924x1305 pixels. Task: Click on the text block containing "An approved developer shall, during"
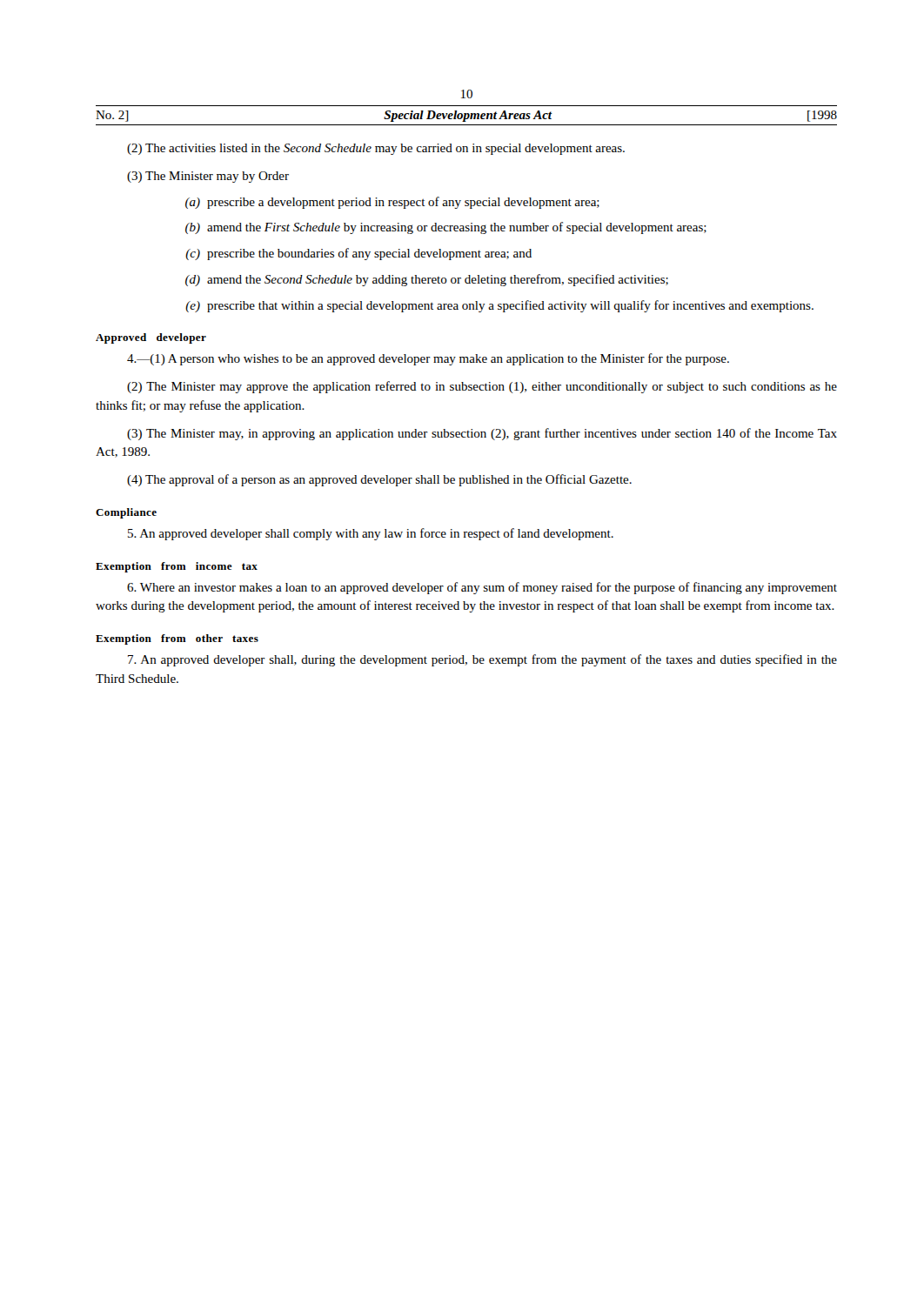point(466,669)
